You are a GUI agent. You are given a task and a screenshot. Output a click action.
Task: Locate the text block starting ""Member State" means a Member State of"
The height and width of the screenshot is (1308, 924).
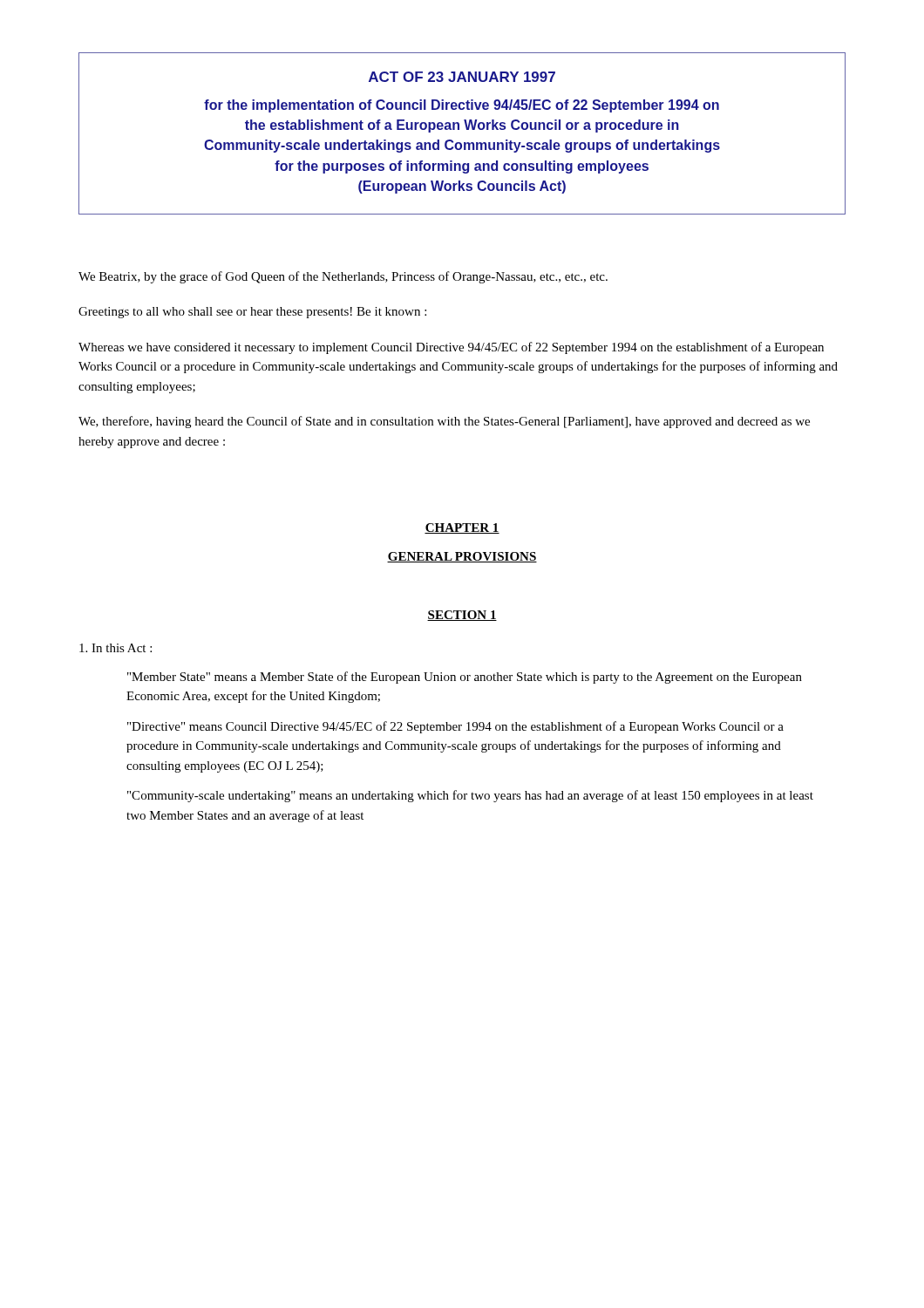click(464, 686)
